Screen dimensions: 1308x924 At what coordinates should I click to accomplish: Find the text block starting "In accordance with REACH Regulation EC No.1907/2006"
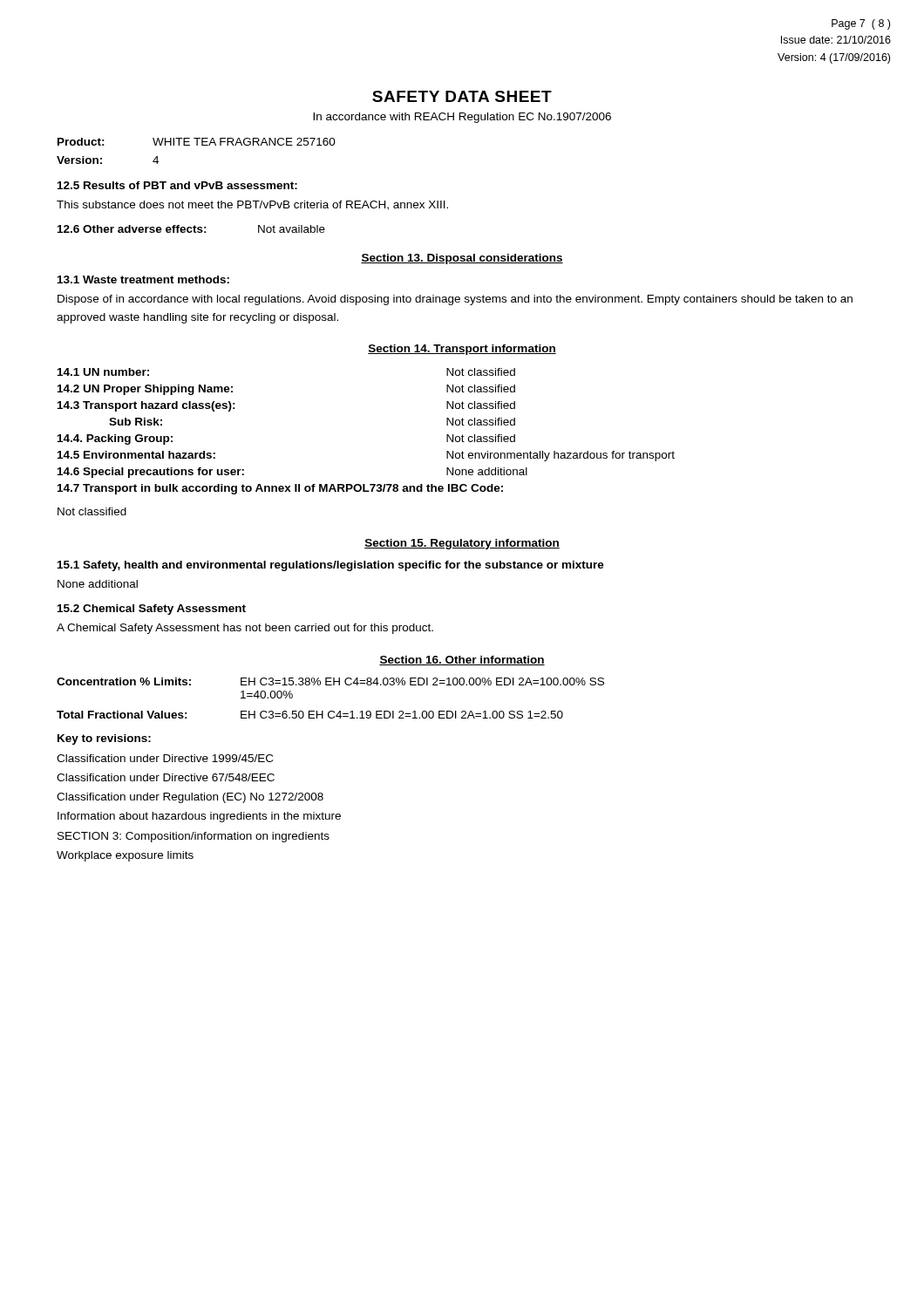(462, 116)
